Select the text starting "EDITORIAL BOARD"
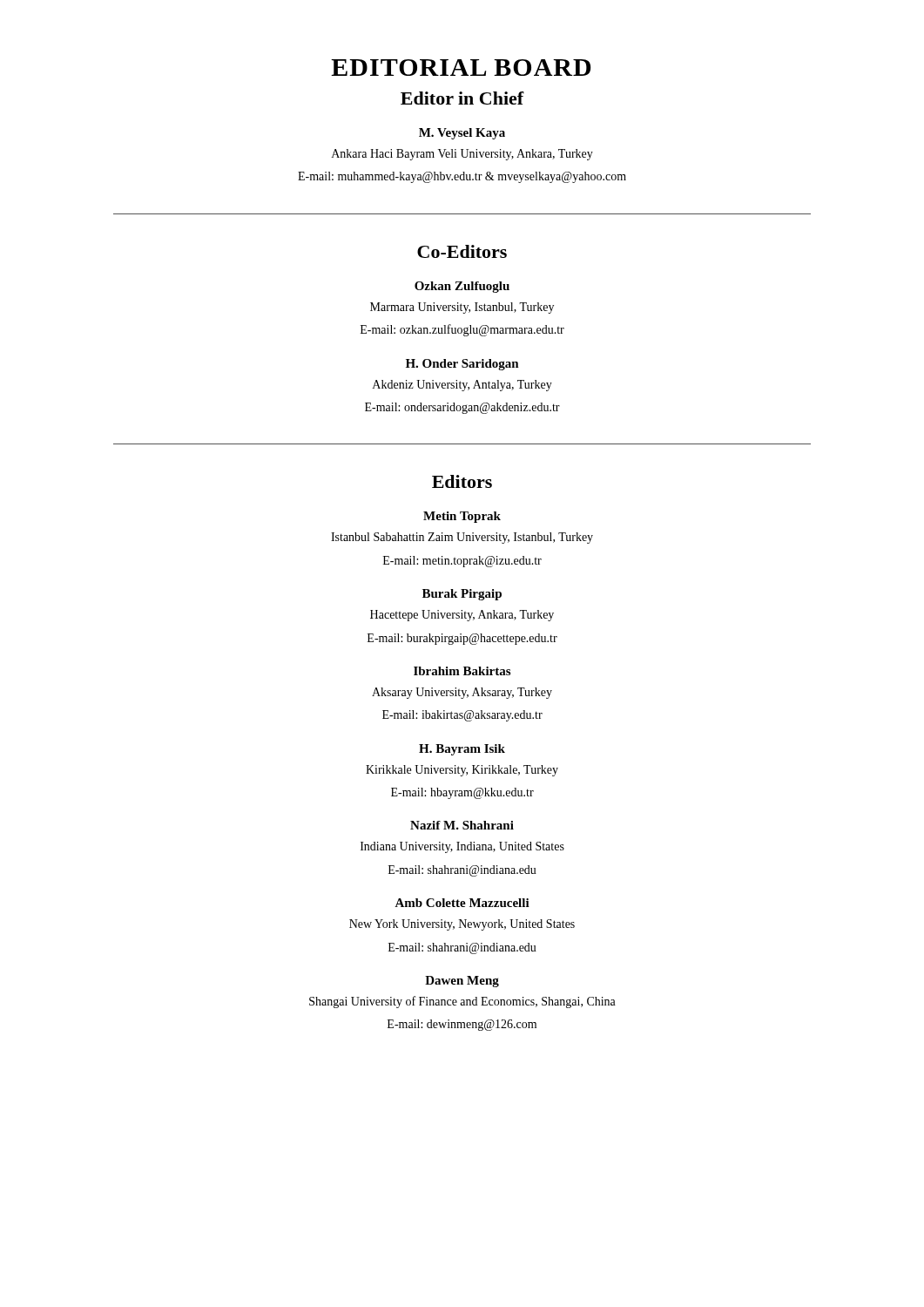 click(462, 67)
